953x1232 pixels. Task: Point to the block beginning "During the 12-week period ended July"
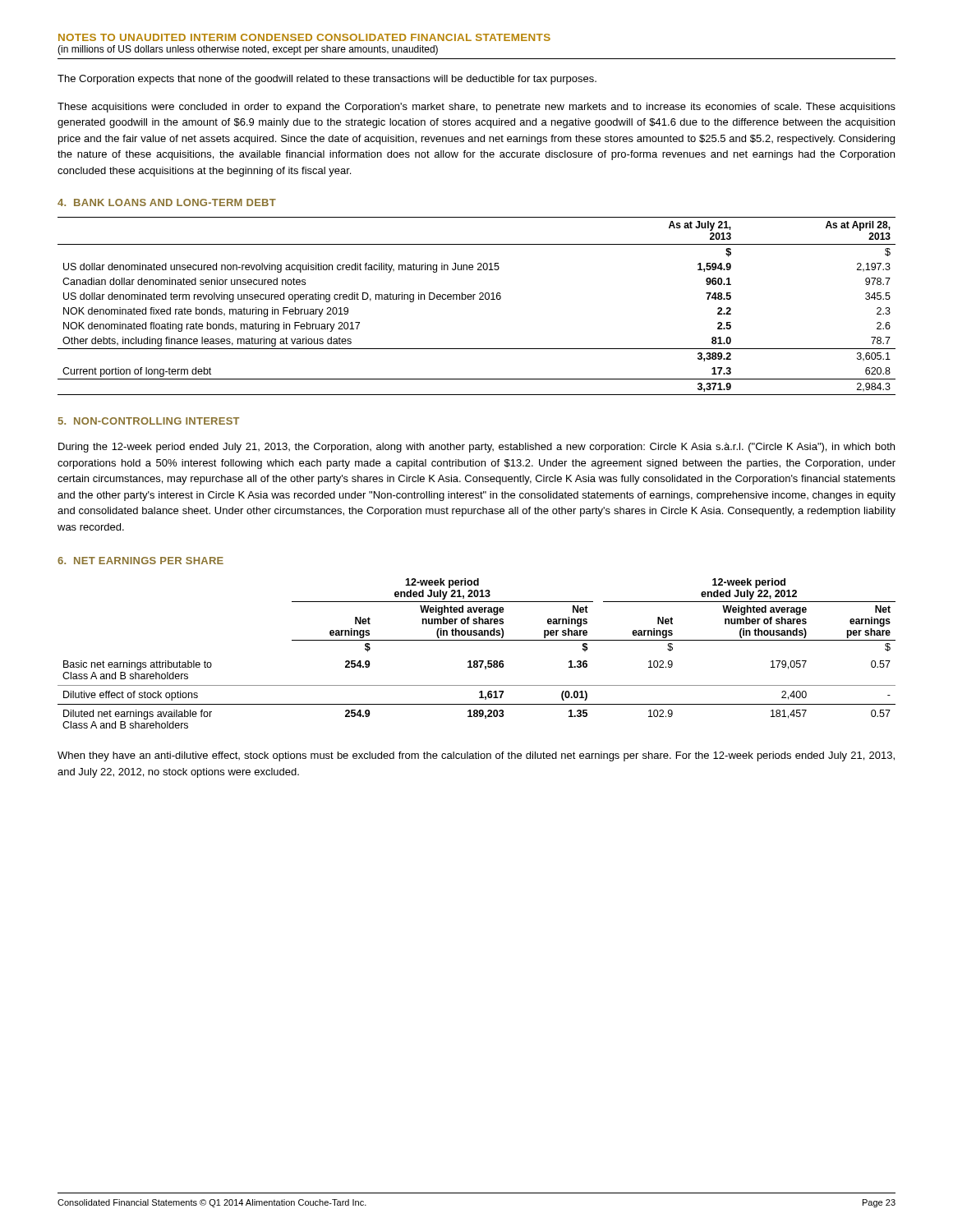476,486
